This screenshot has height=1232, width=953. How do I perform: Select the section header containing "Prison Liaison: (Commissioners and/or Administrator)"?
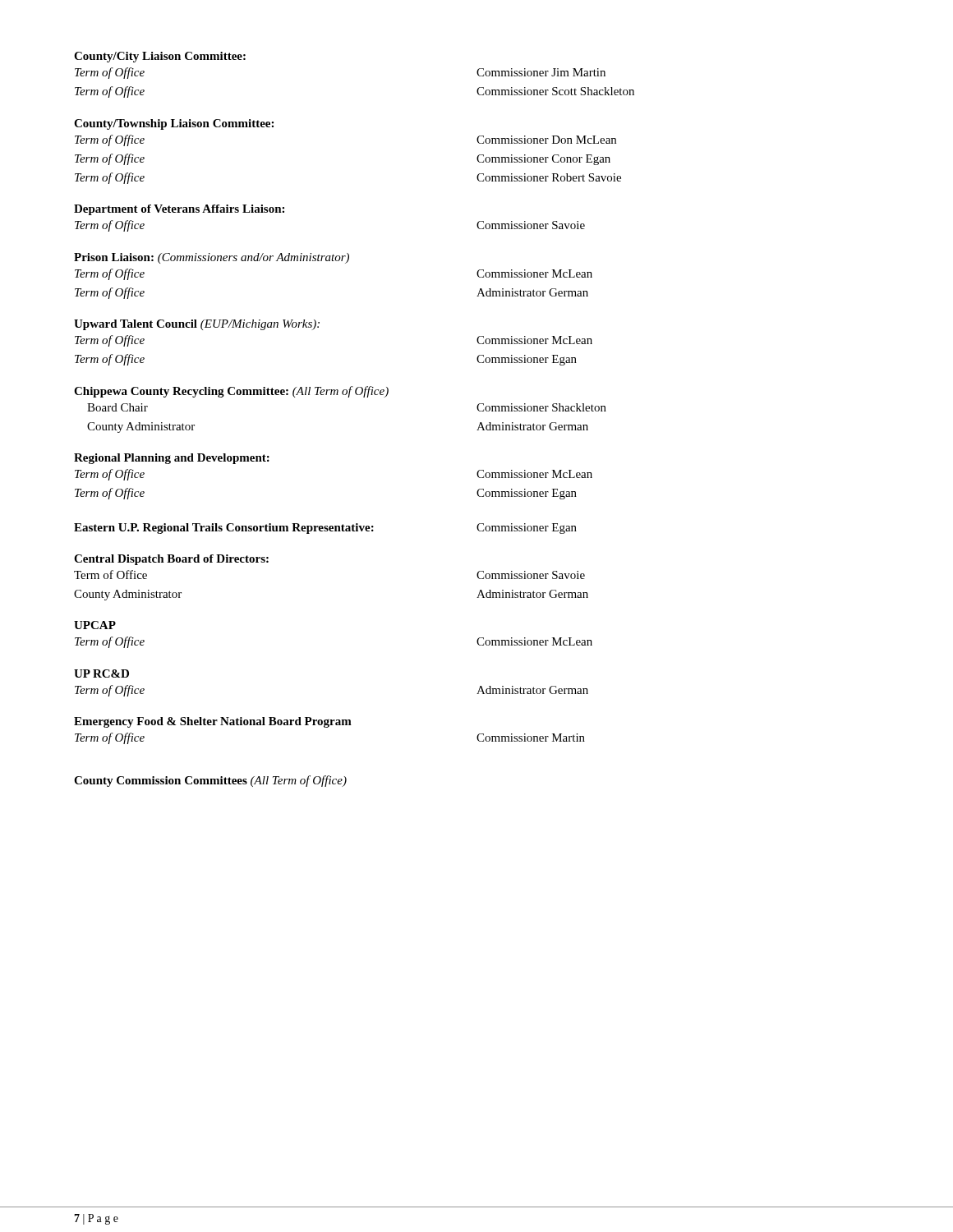coord(212,257)
